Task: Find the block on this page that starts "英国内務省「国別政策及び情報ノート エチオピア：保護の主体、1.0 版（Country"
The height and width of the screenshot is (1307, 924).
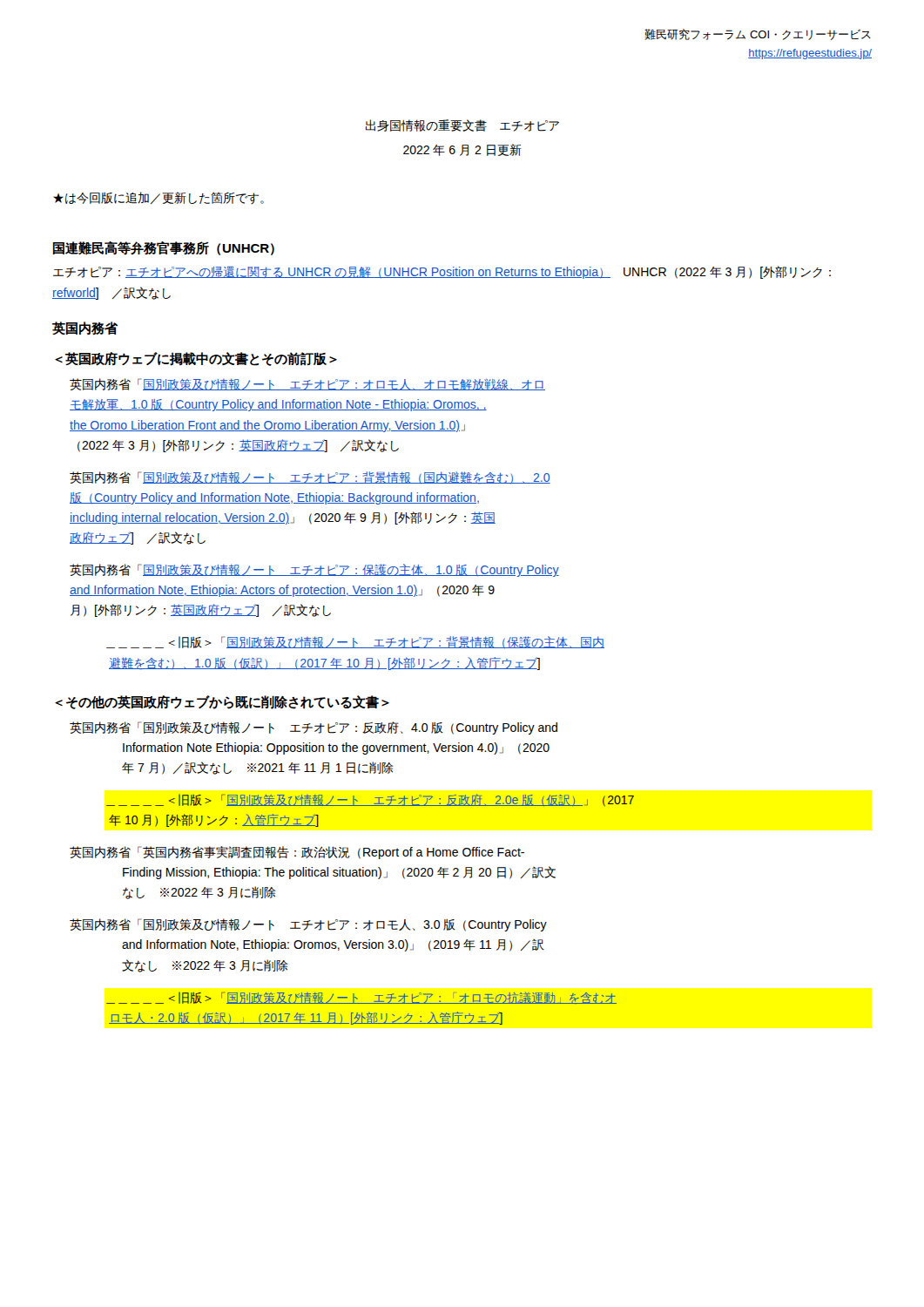Action: point(314,590)
